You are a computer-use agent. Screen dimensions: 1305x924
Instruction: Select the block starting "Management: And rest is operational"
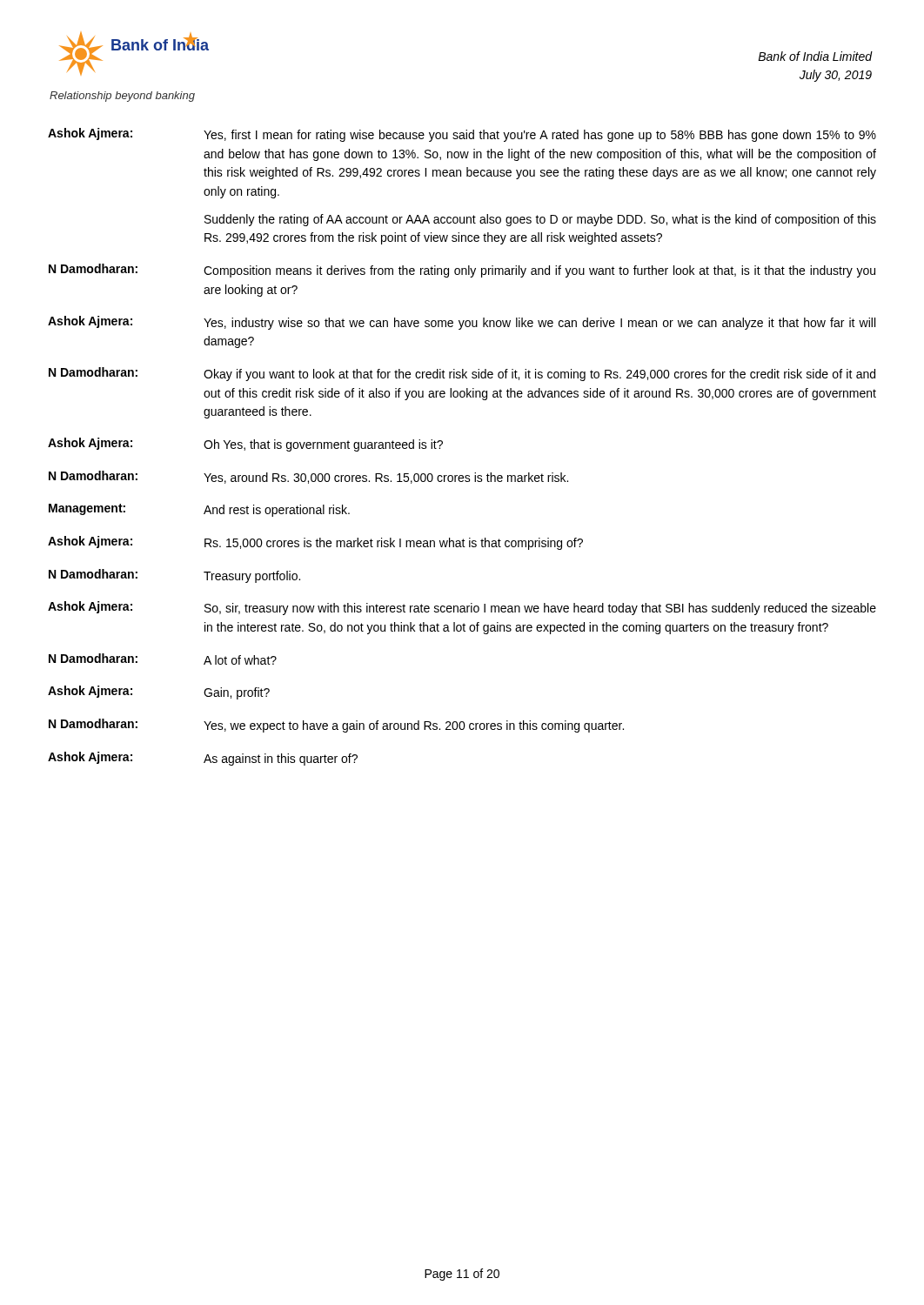pos(90,509)
